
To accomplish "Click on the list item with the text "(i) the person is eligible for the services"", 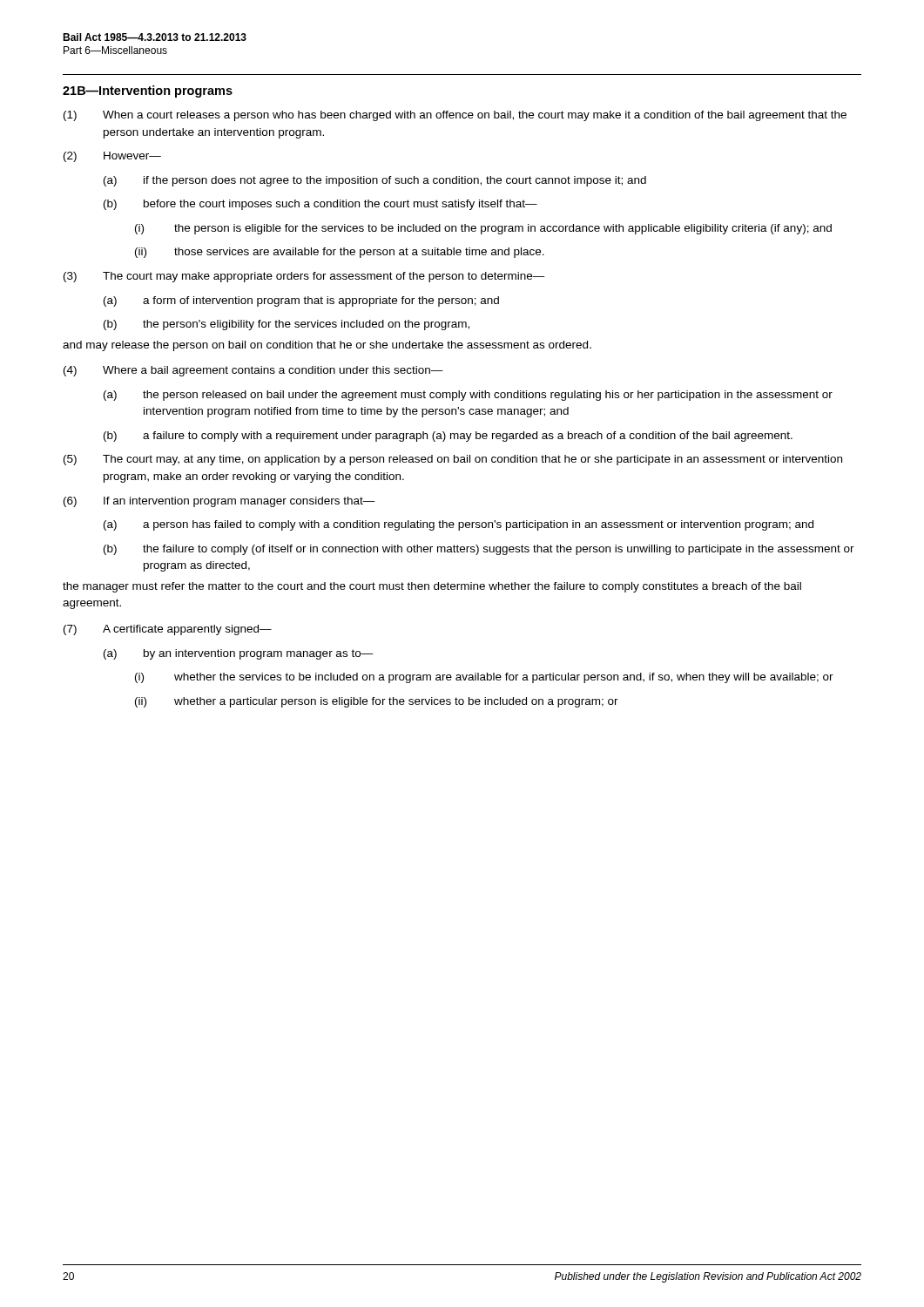I will pyautogui.click(x=498, y=228).
